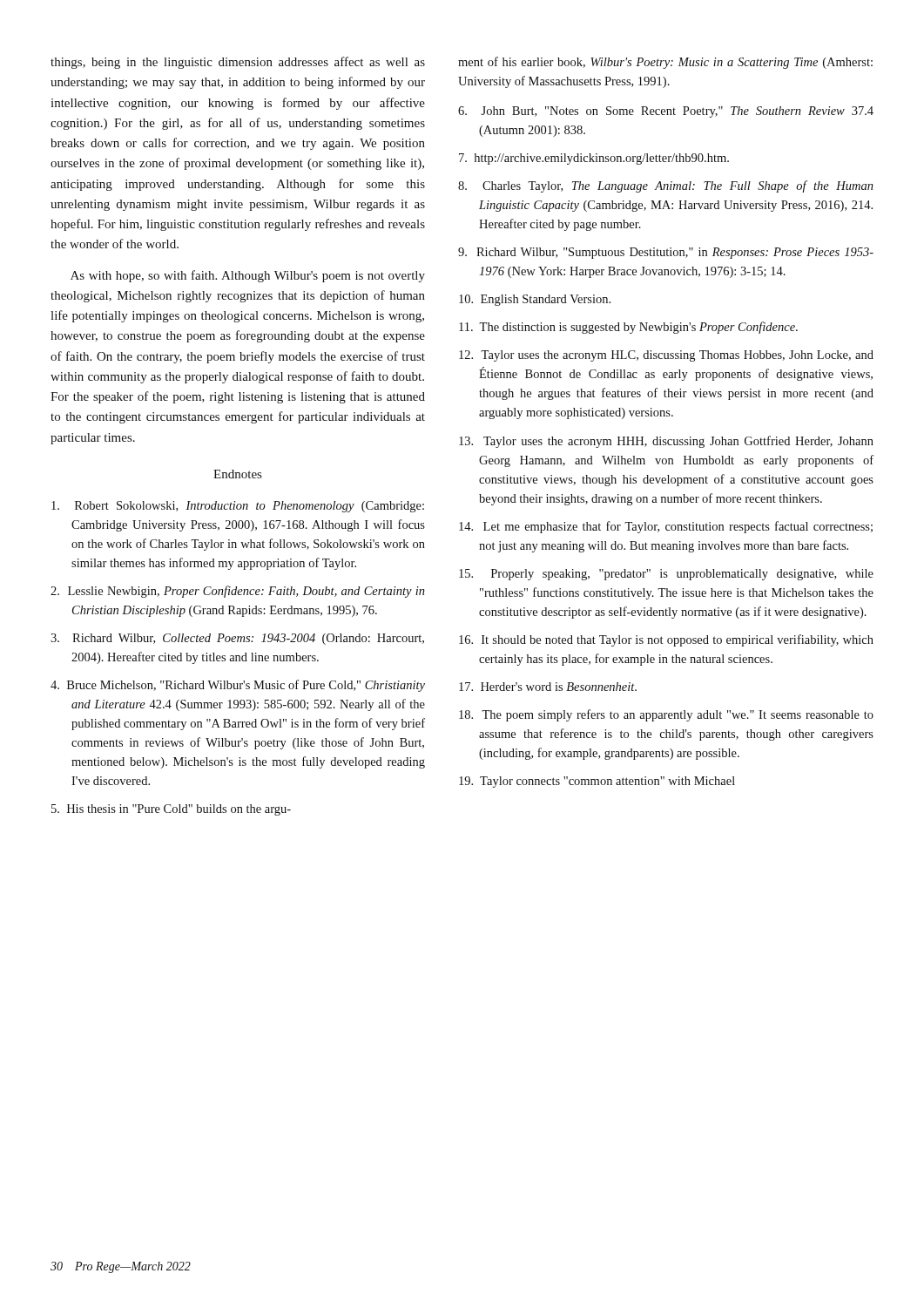Where is the passage that starts "11. The distinction is suggested by Newbigin's Proper"?
Image resolution: width=924 pixels, height=1307 pixels.
[628, 327]
